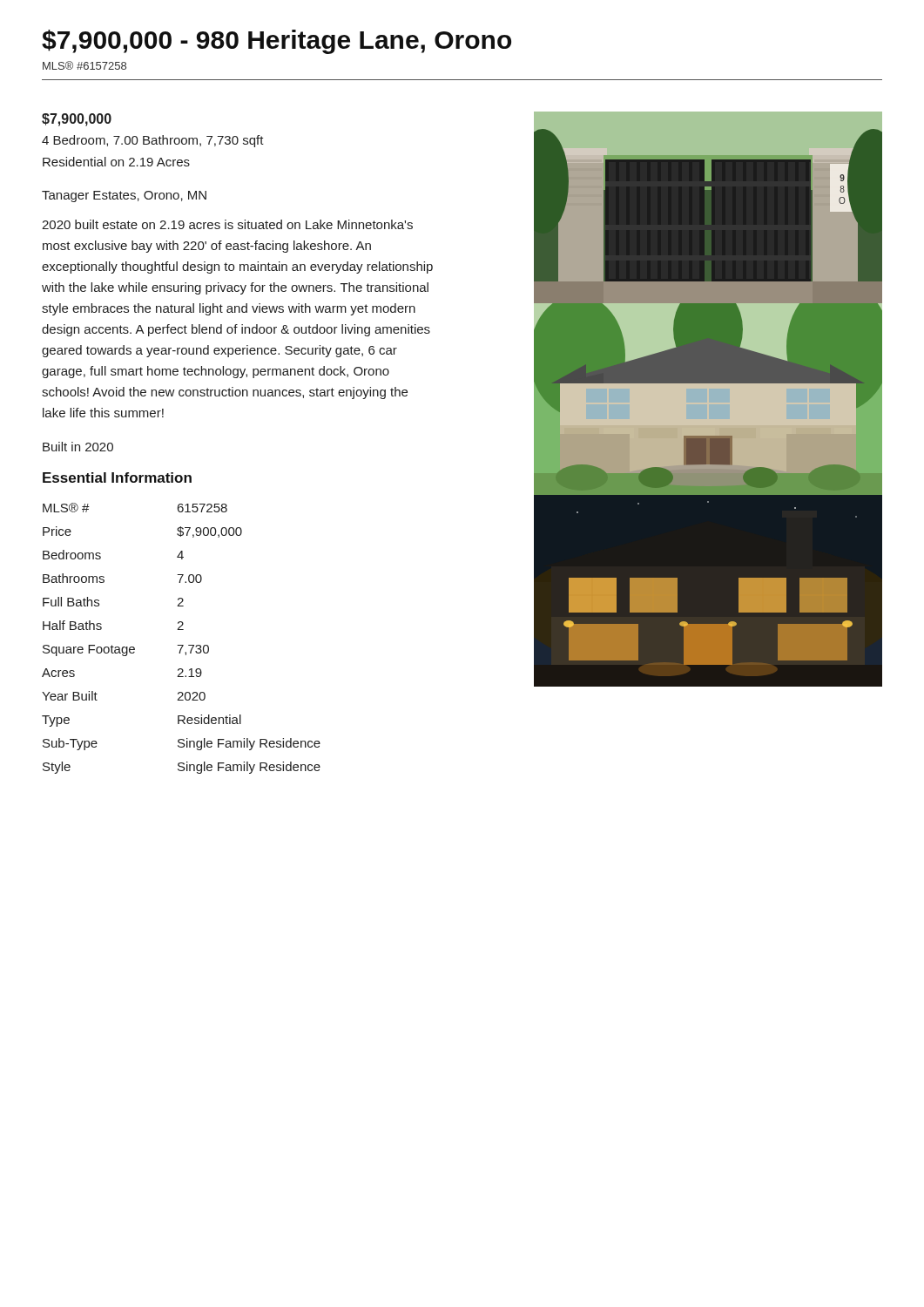Image resolution: width=924 pixels, height=1307 pixels.
Task: Locate the text containing "Built in 2020"
Action: [x=78, y=447]
